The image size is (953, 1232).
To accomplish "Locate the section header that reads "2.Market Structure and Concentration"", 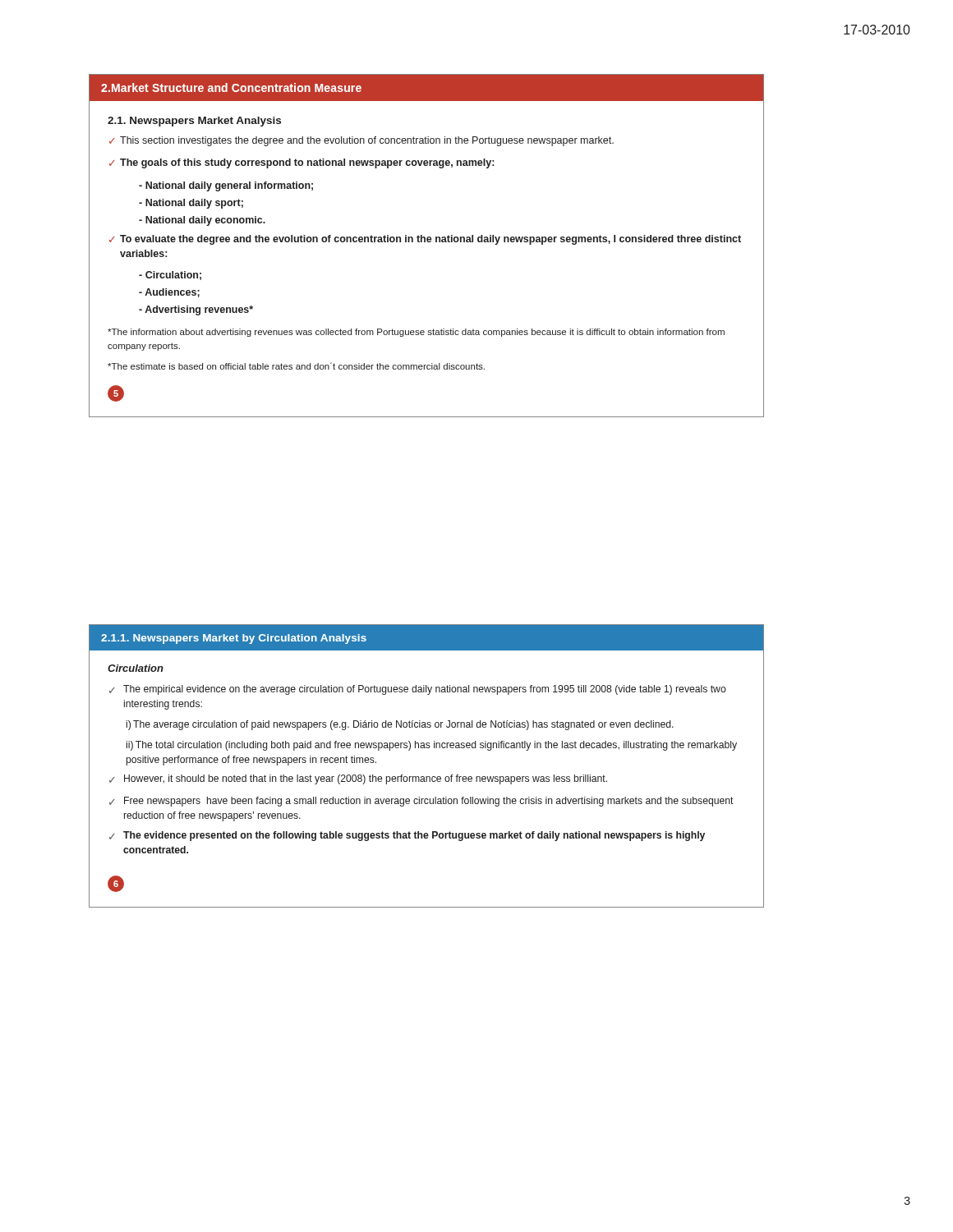I will [231, 88].
